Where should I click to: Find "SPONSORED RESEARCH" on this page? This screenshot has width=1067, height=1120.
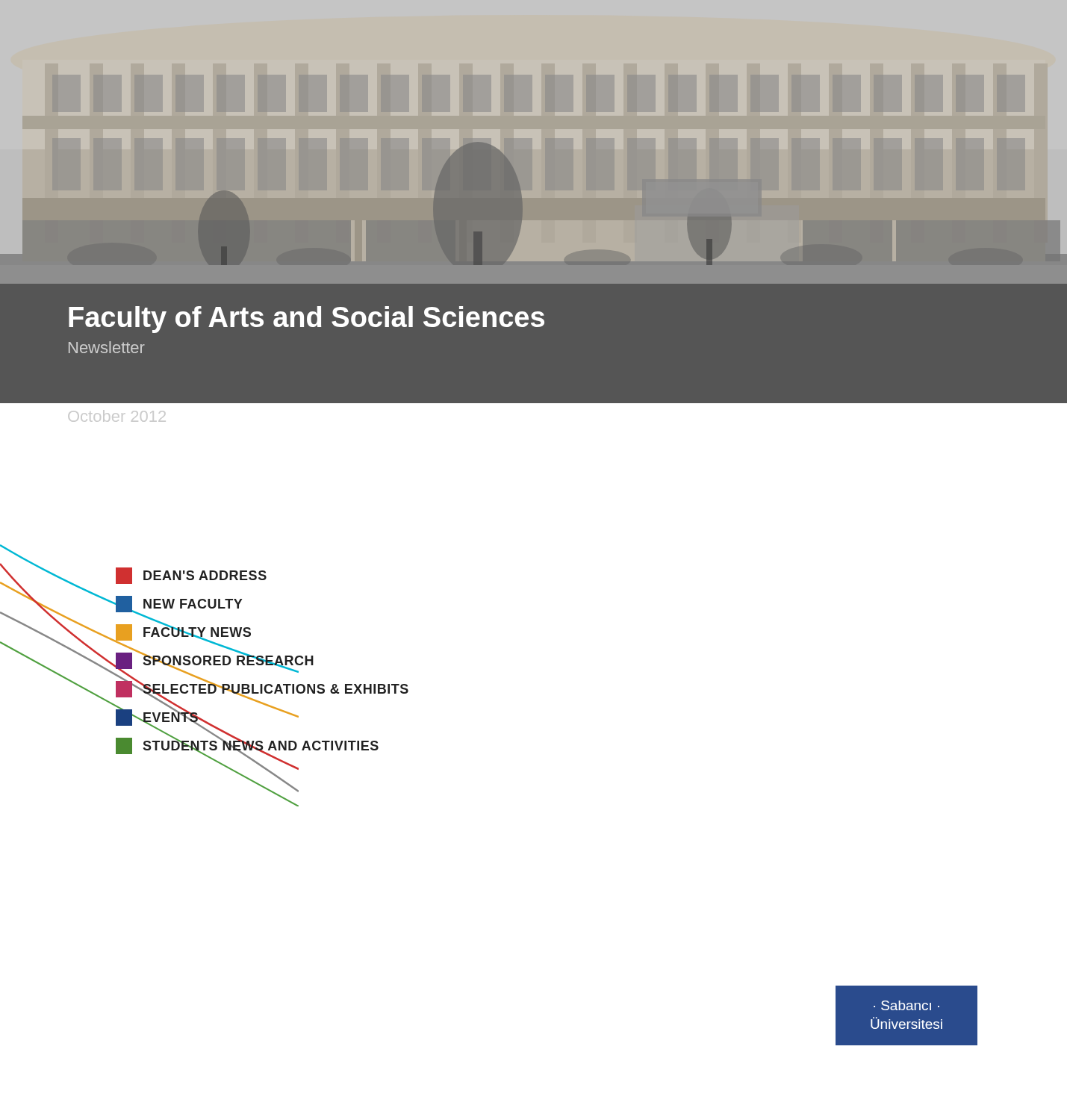pyautogui.click(x=215, y=661)
